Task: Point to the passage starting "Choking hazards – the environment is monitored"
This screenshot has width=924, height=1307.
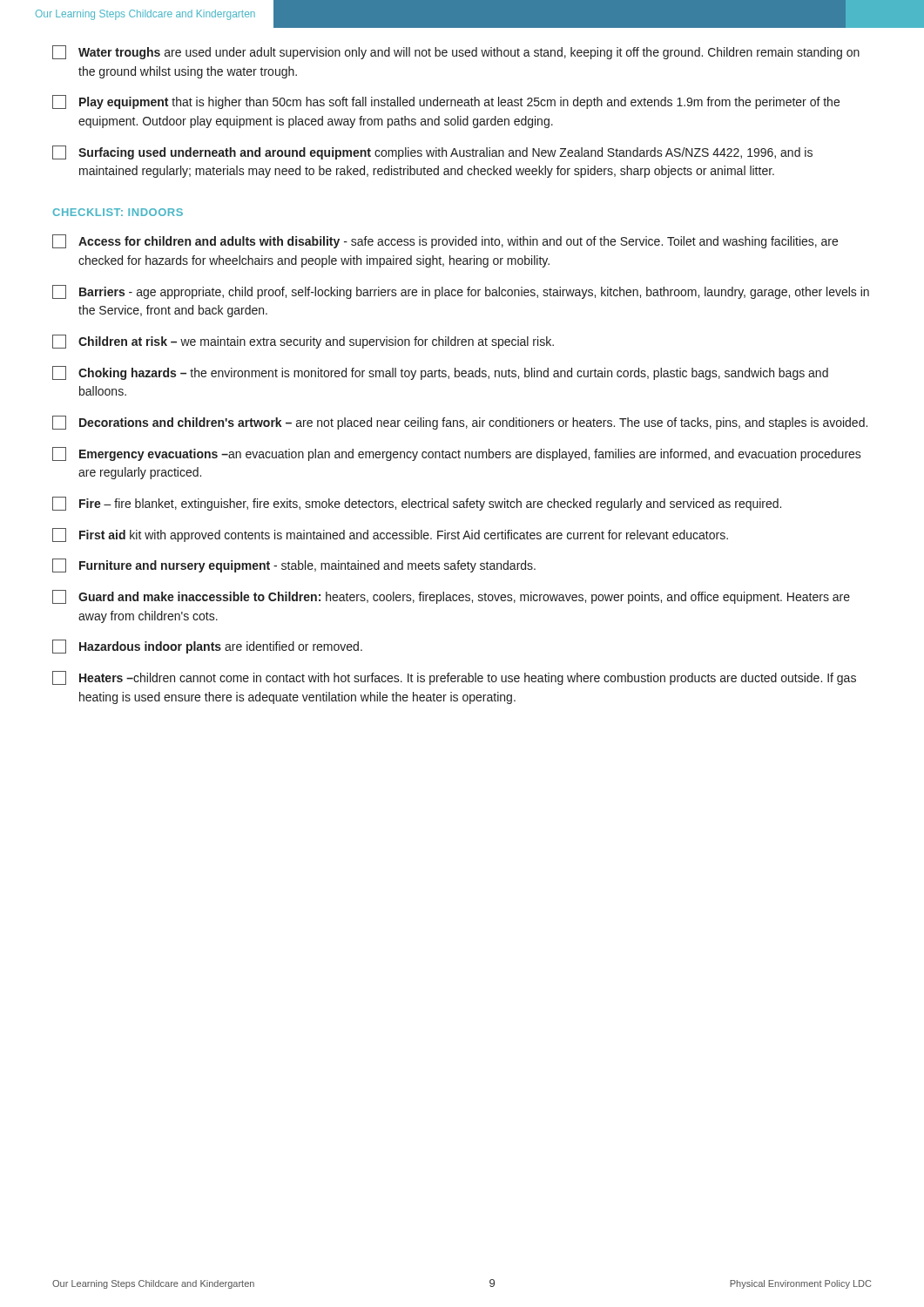Action: pyautogui.click(x=462, y=383)
